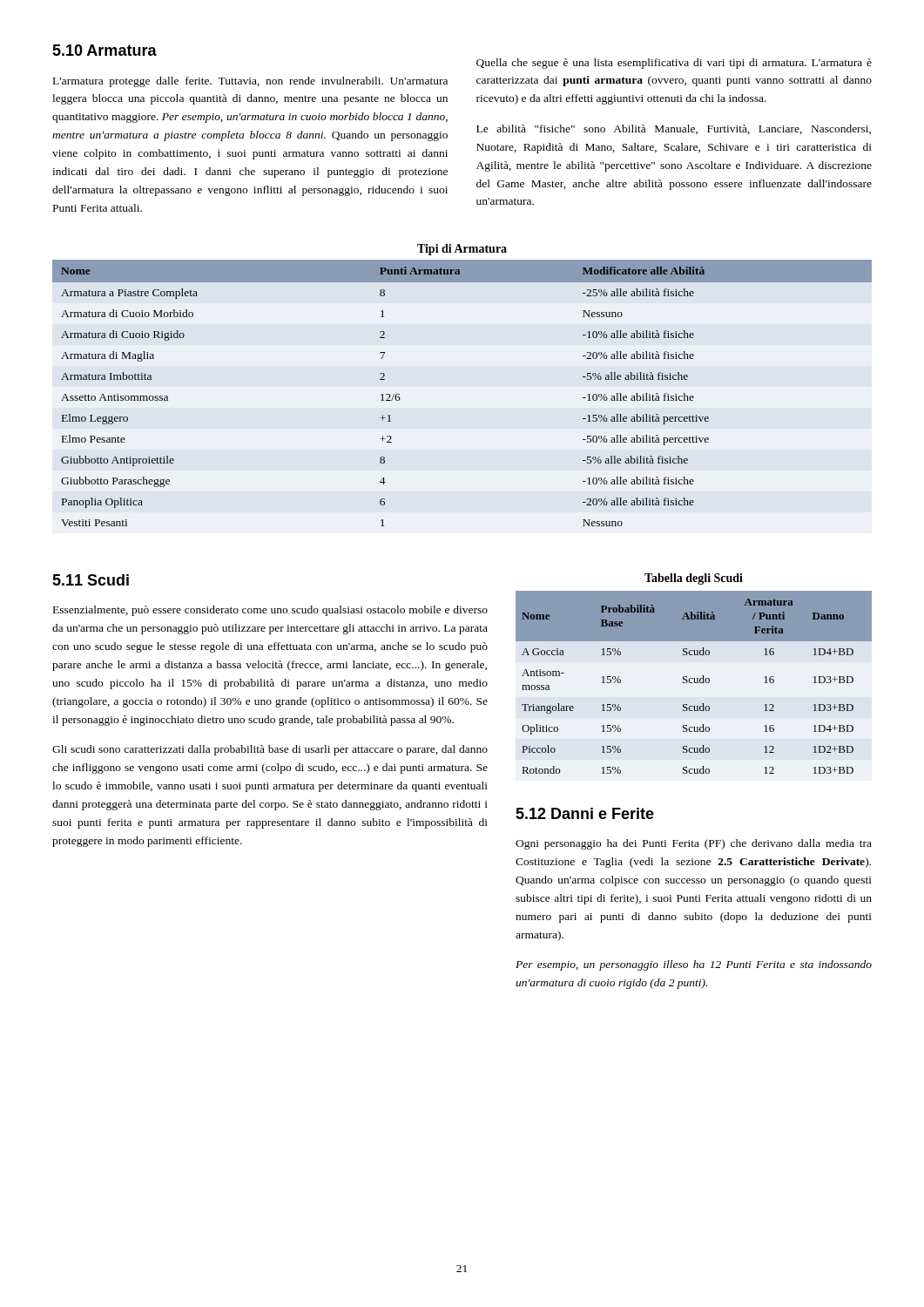Click on the passage starting "Gli scudi sono caratterizzati dalla"
This screenshot has width=924, height=1307.
[x=270, y=796]
